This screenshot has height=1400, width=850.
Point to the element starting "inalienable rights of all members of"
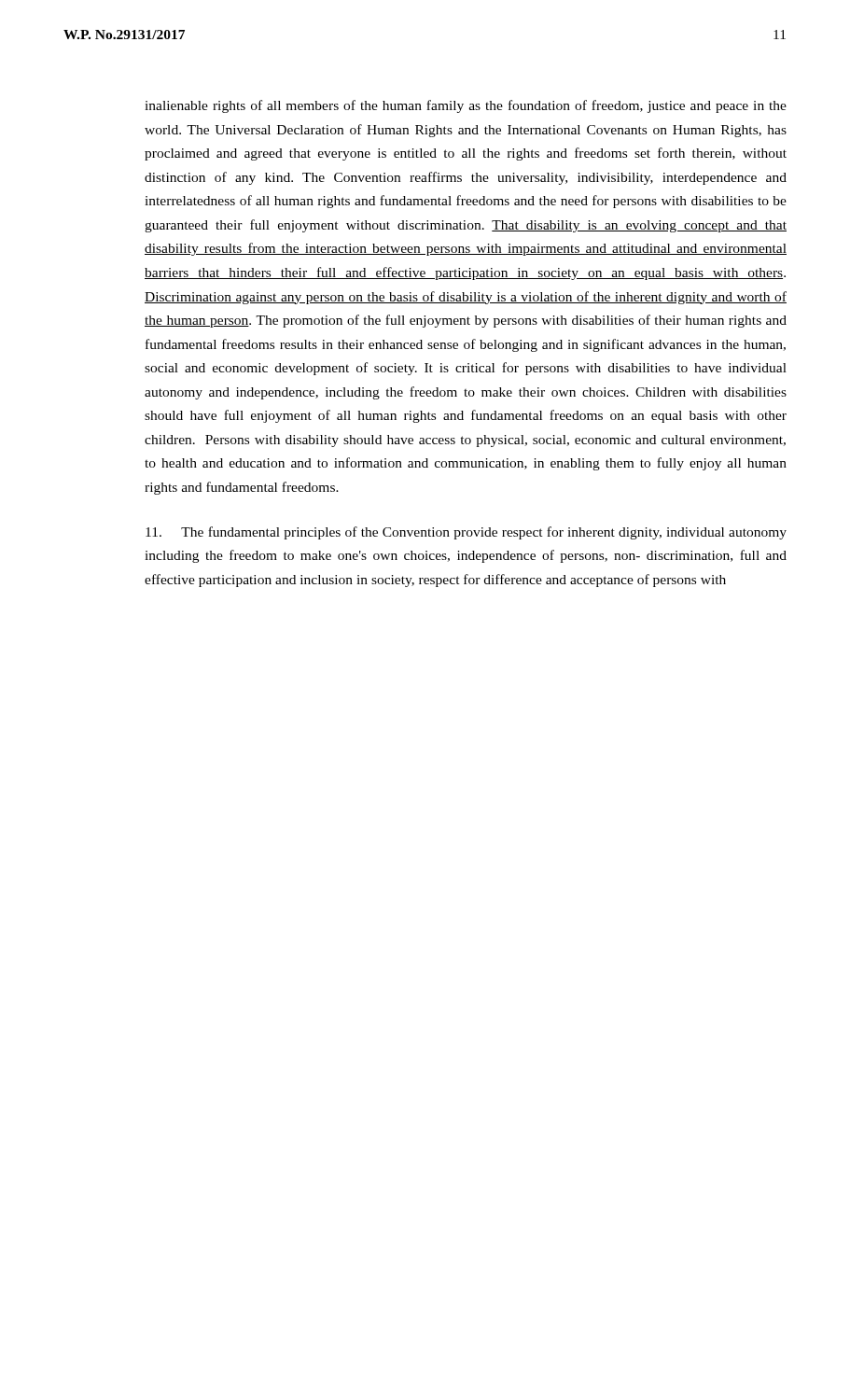(x=466, y=296)
